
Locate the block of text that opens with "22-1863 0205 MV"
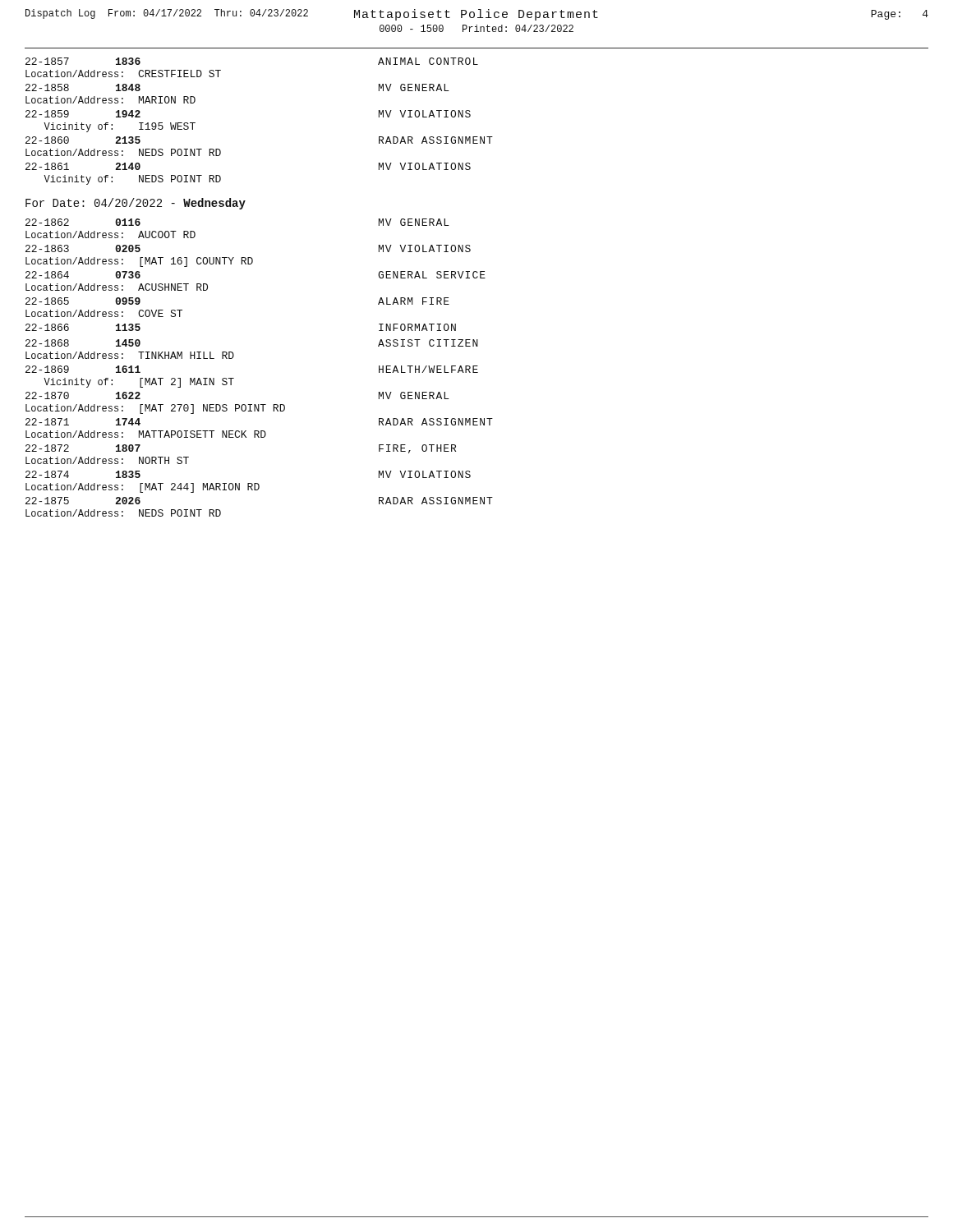(x=476, y=255)
